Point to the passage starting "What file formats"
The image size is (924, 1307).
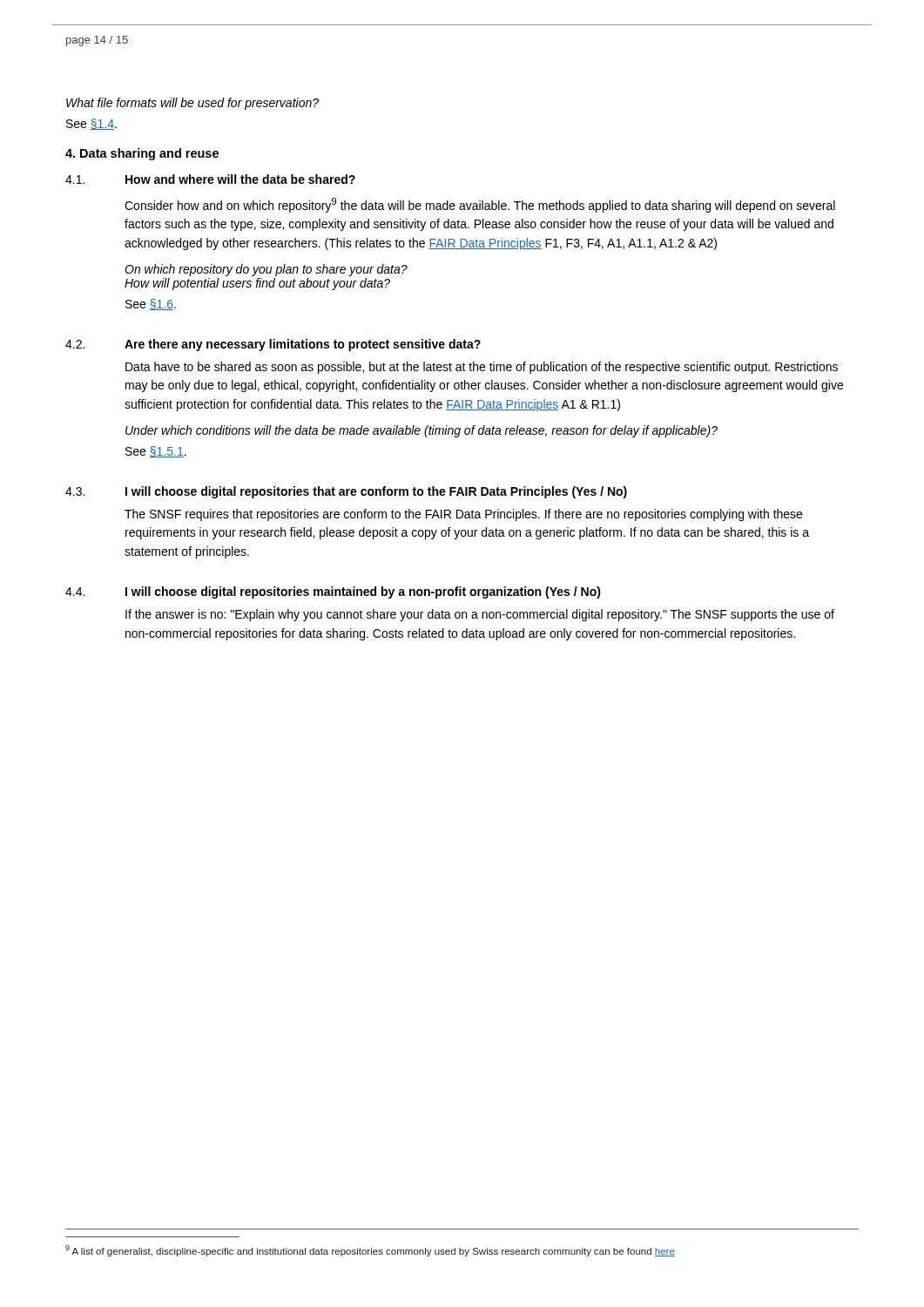(x=192, y=104)
